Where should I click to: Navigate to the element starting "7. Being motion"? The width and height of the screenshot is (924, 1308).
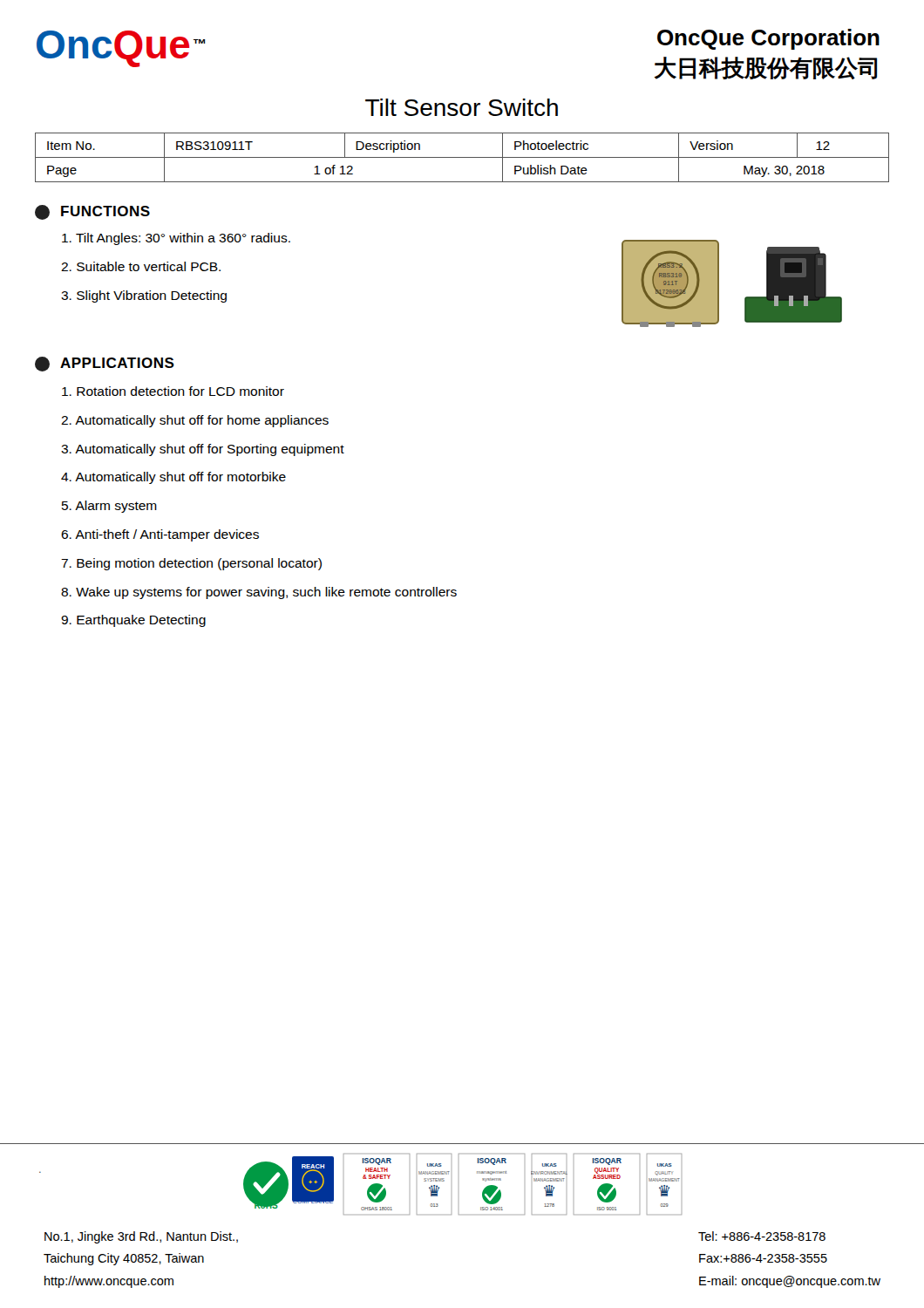tap(192, 563)
